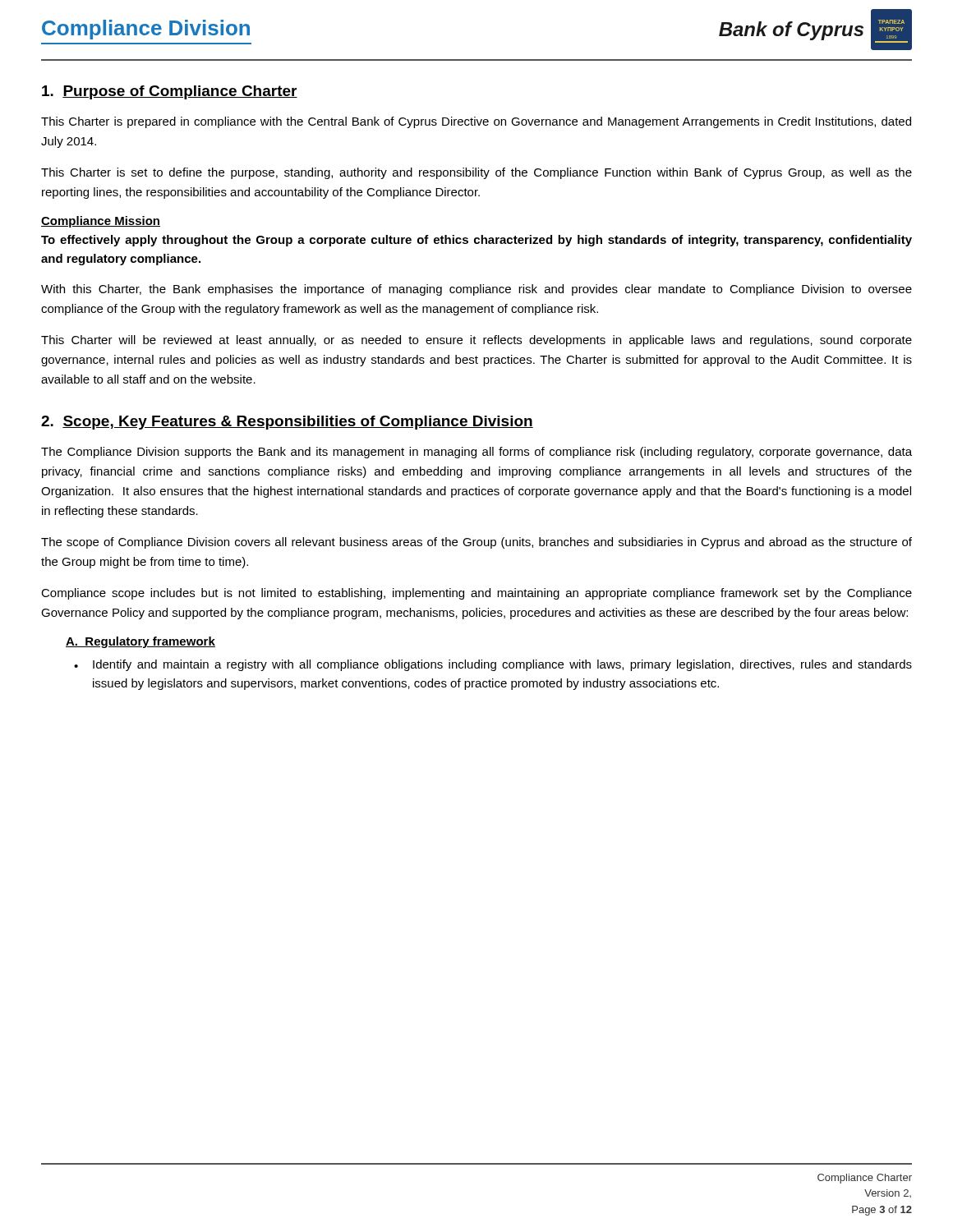
Task: Find the text starting "Compliance Mission"
Action: pos(101,221)
